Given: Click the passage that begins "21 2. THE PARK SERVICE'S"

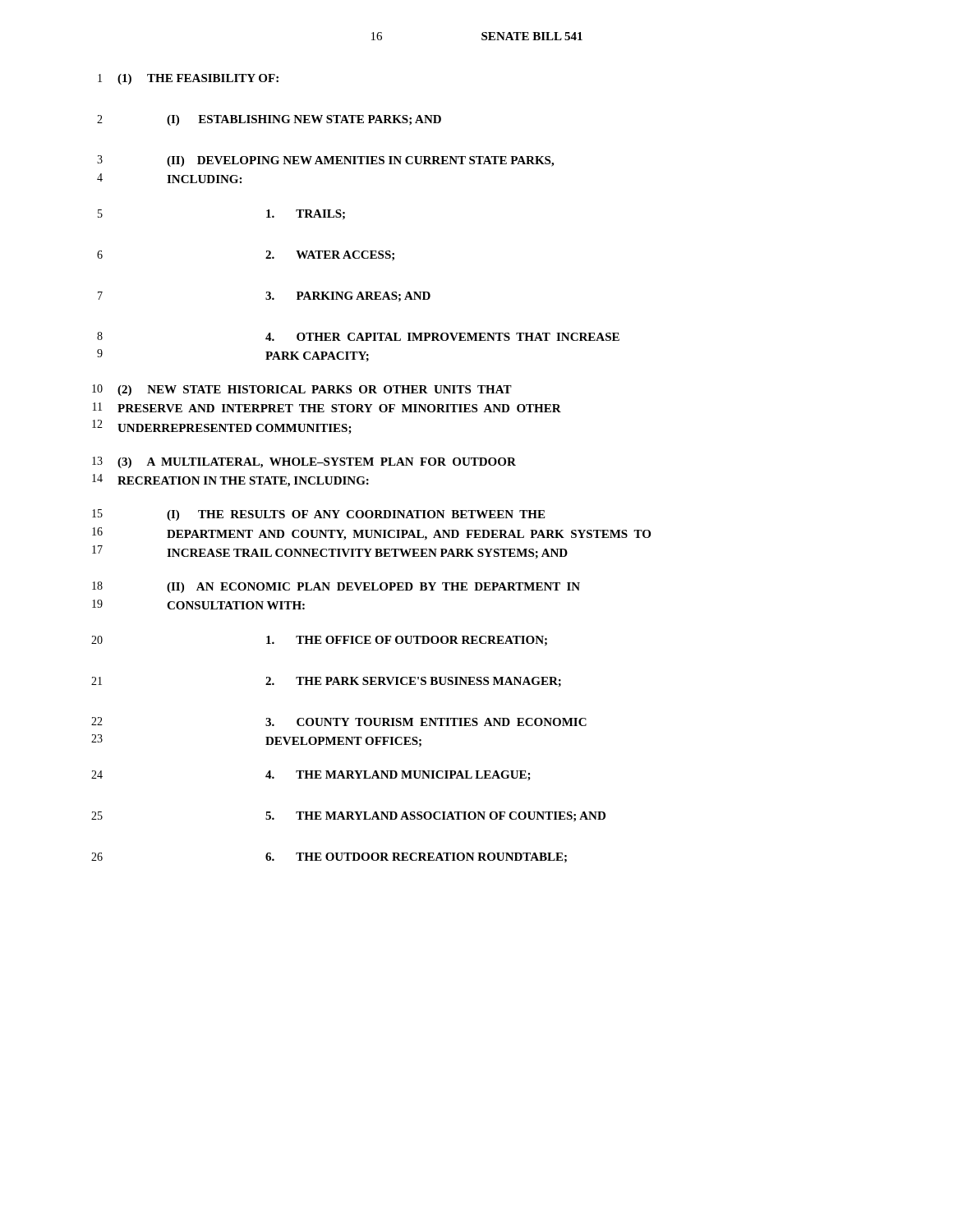Looking at the screenshot, I should [x=476, y=681].
